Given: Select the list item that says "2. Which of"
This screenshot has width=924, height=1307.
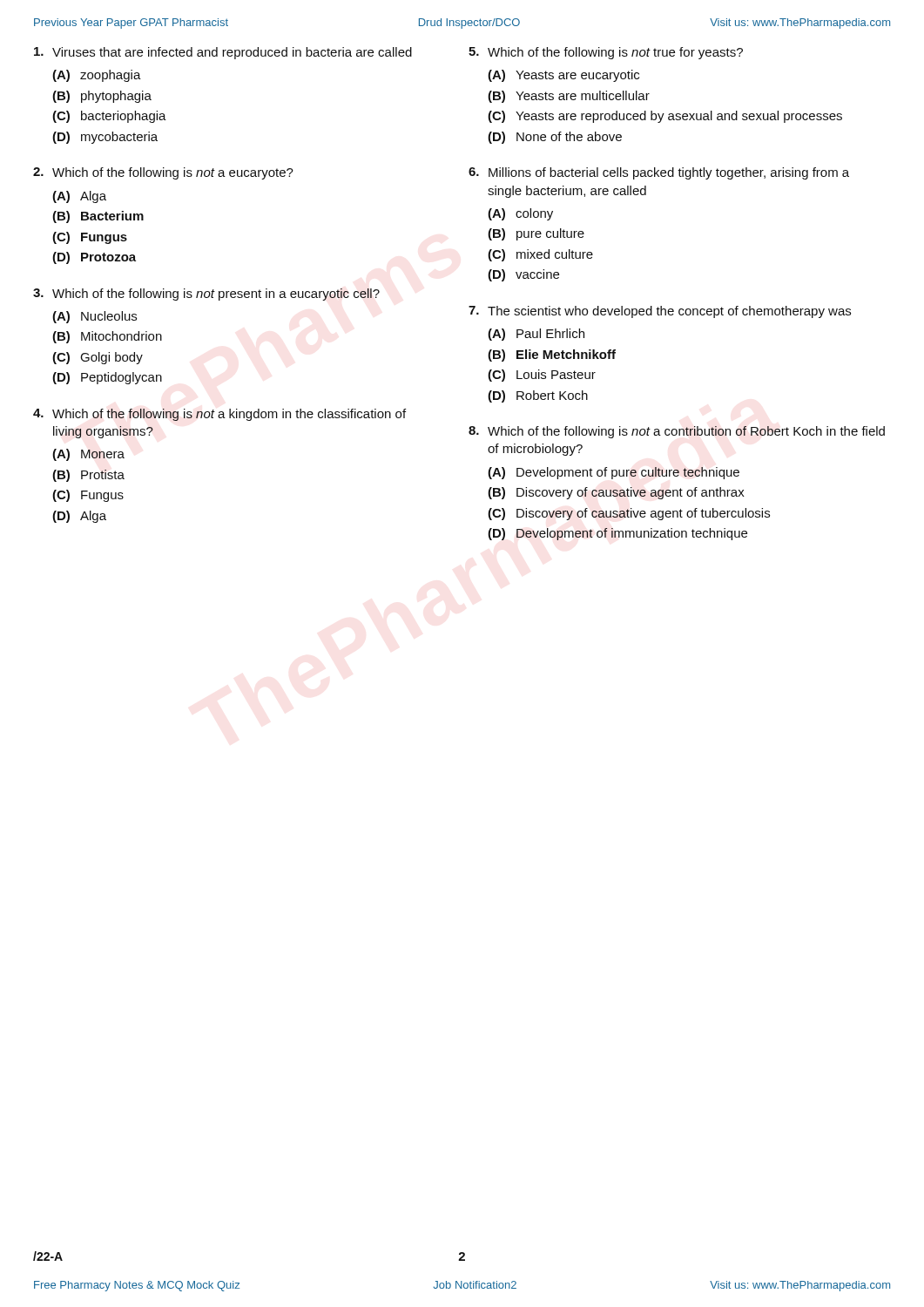Looking at the screenshot, I should 163,173.
